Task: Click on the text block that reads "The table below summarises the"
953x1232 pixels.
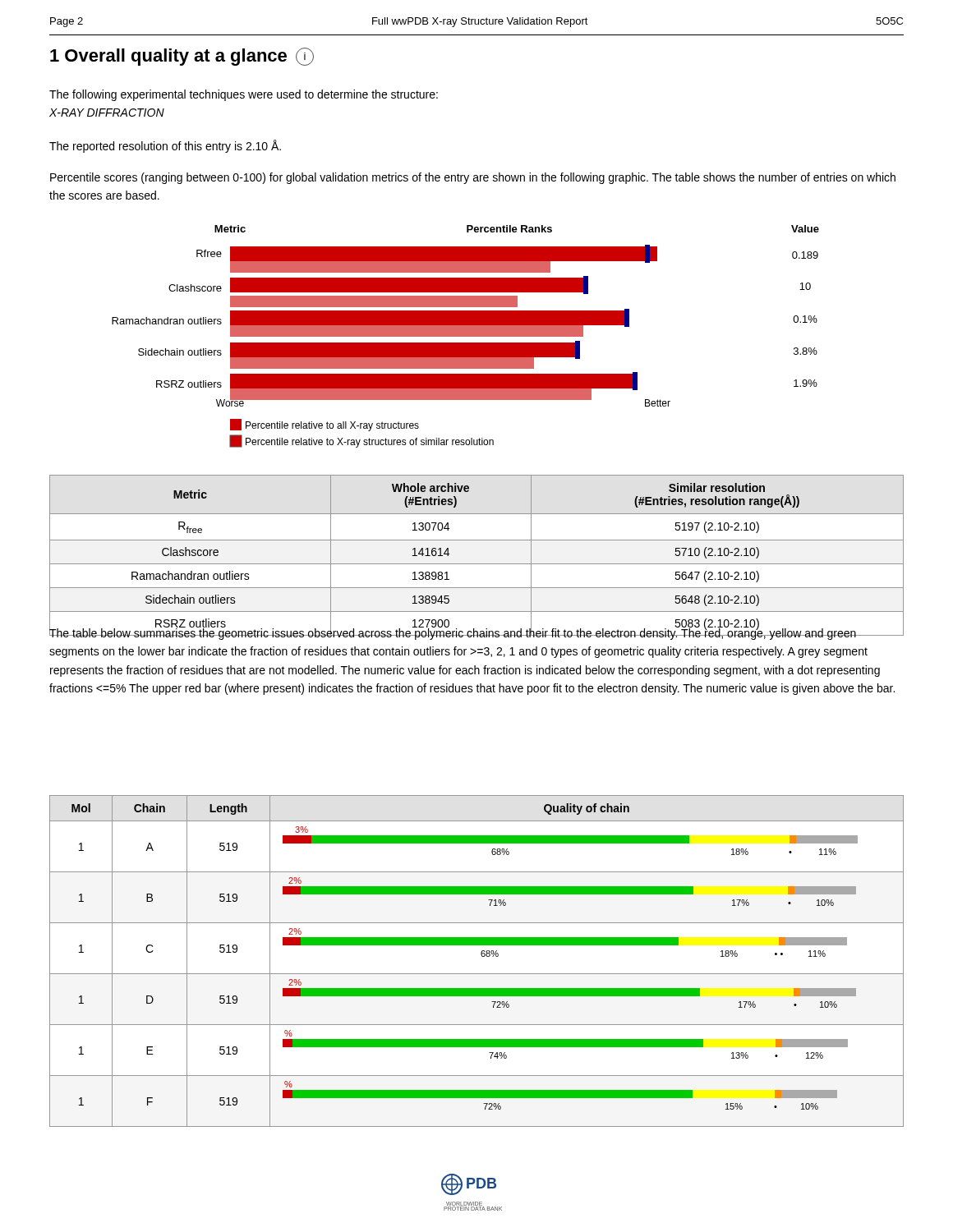Action: [x=473, y=661]
